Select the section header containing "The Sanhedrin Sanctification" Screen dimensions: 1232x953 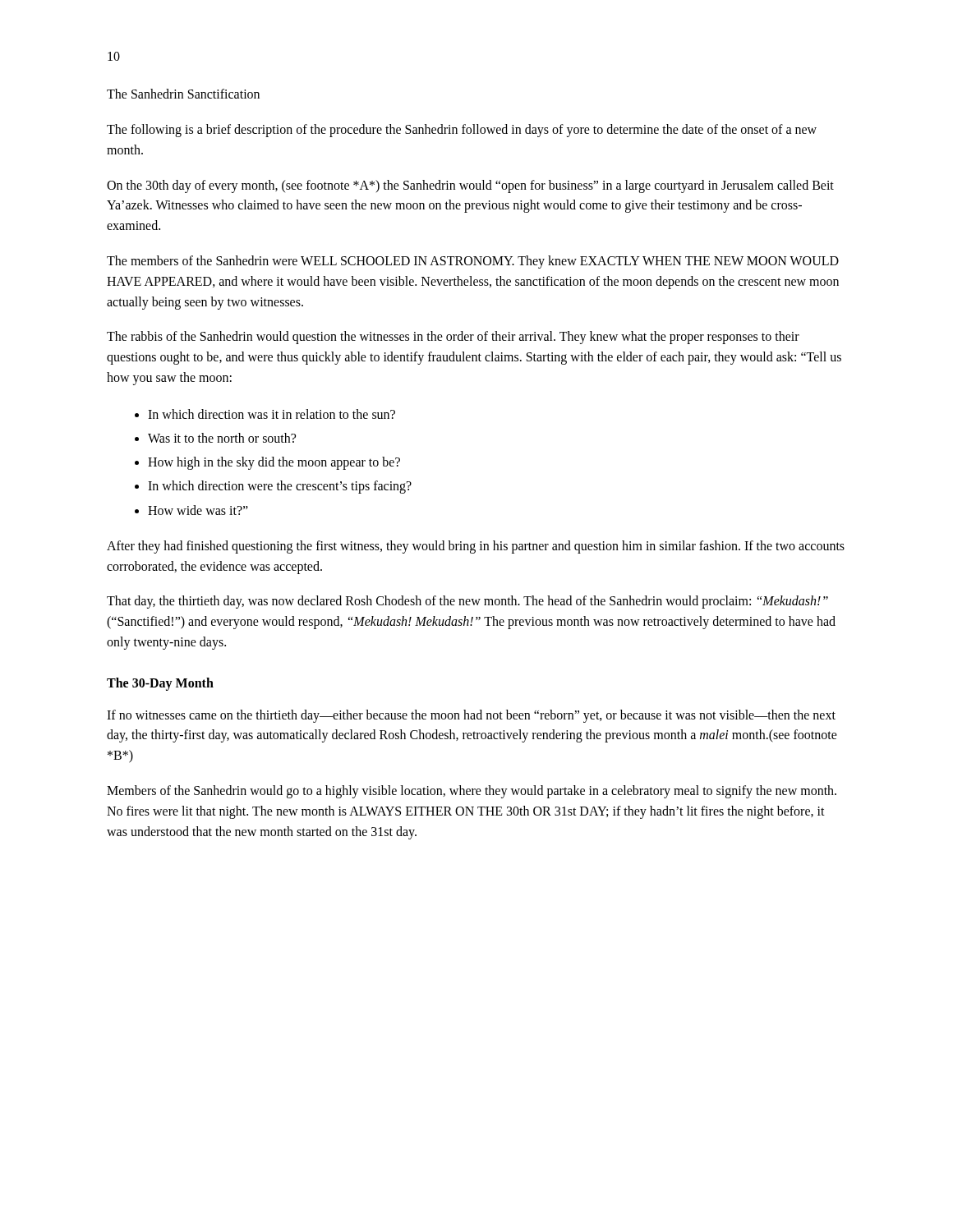[183, 94]
